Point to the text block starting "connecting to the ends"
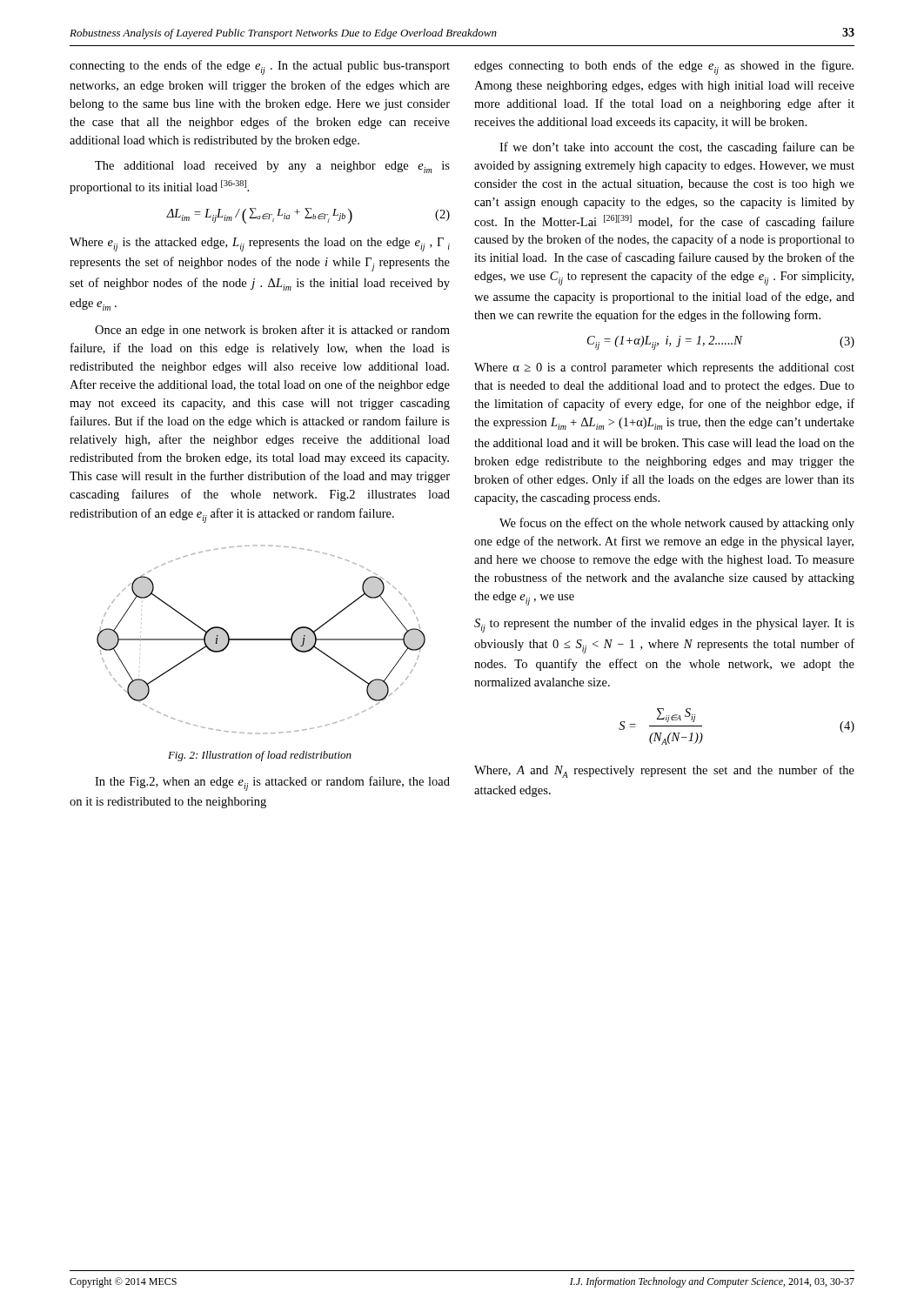 pos(260,103)
